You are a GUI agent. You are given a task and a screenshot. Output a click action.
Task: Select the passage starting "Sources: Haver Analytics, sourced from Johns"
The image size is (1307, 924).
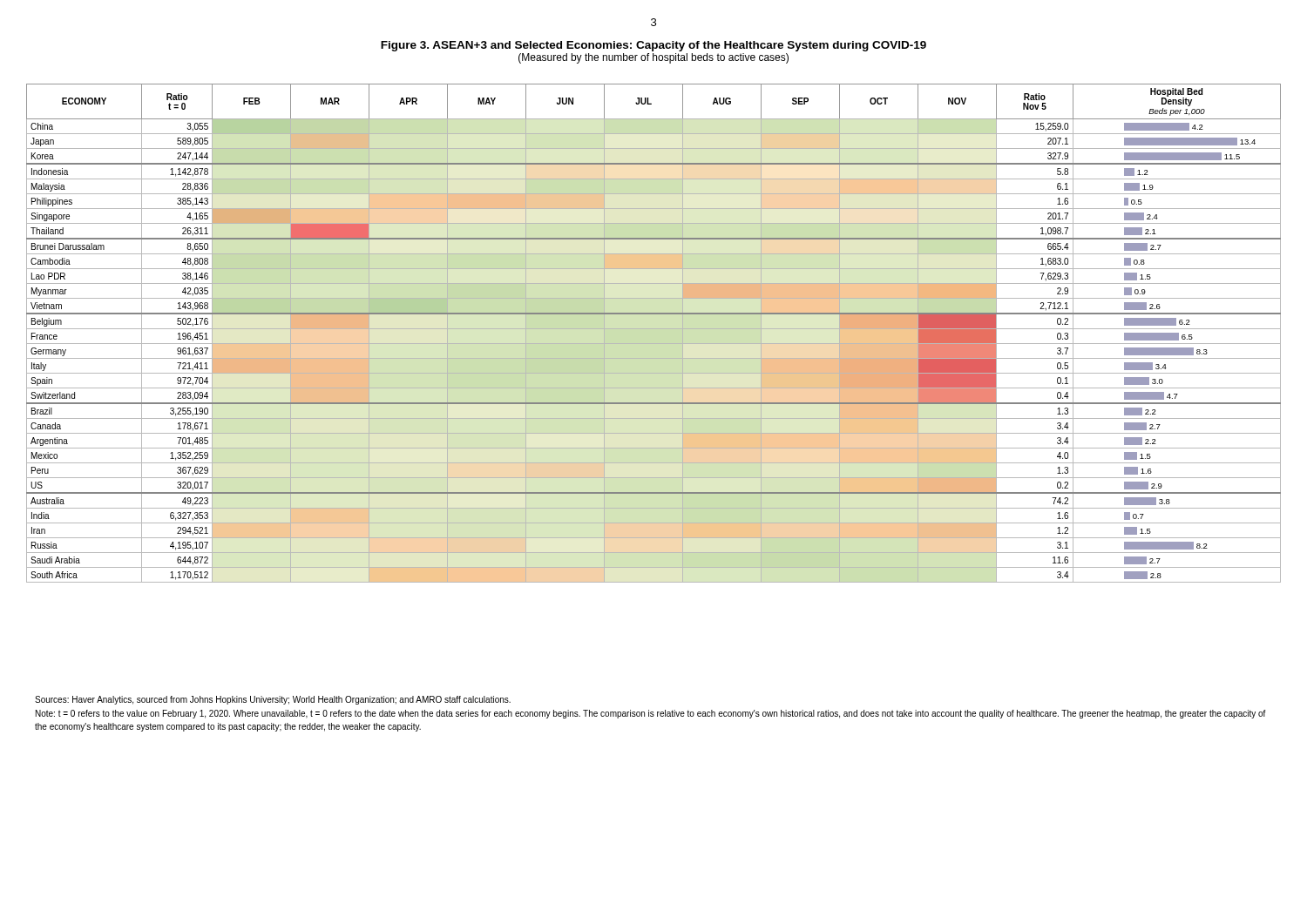click(x=650, y=713)
